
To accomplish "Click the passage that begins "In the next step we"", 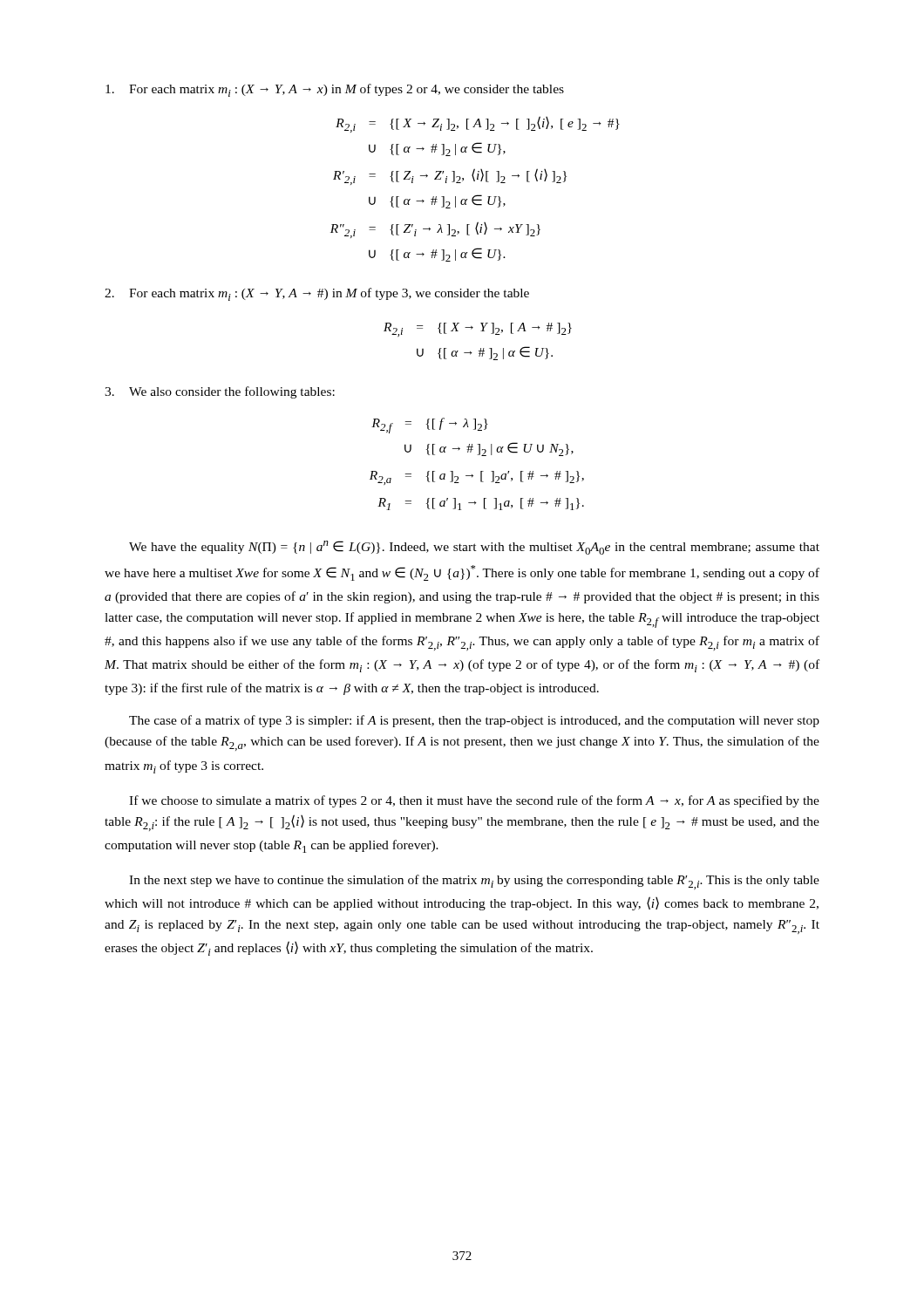I will tap(462, 915).
